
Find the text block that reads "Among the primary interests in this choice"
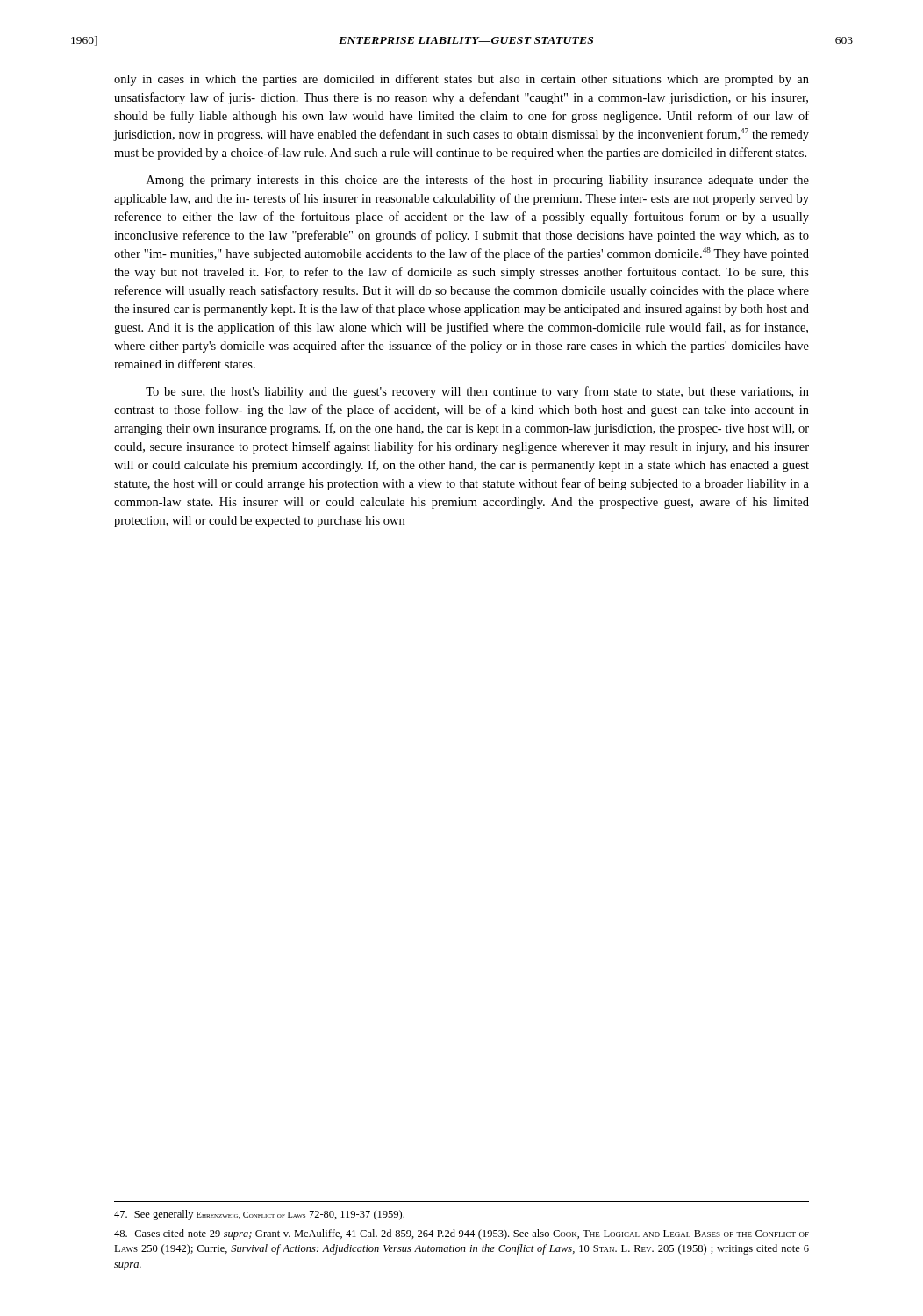tap(462, 273)
